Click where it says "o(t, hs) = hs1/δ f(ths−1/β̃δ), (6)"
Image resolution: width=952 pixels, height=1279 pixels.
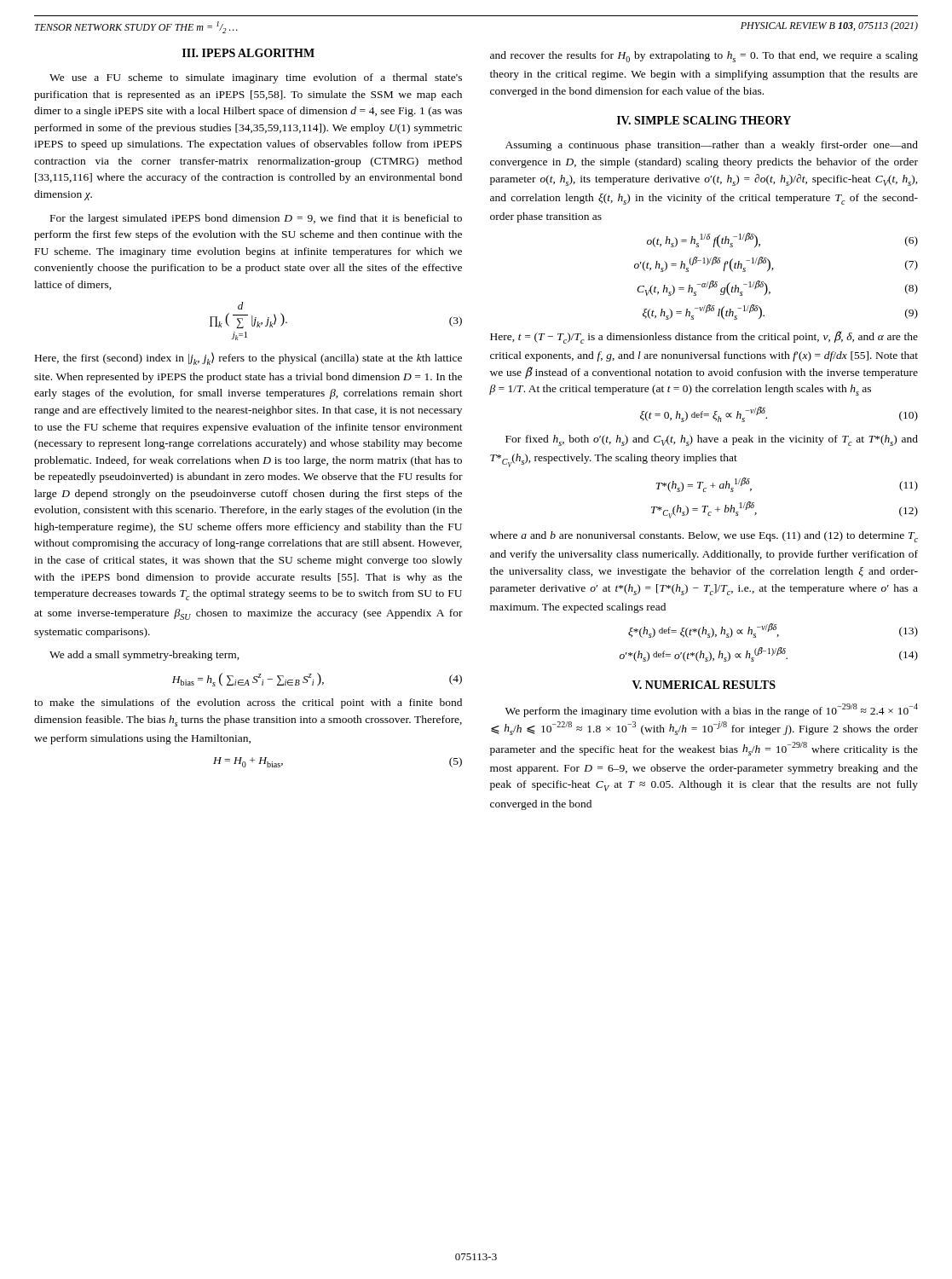coord(694,240)
